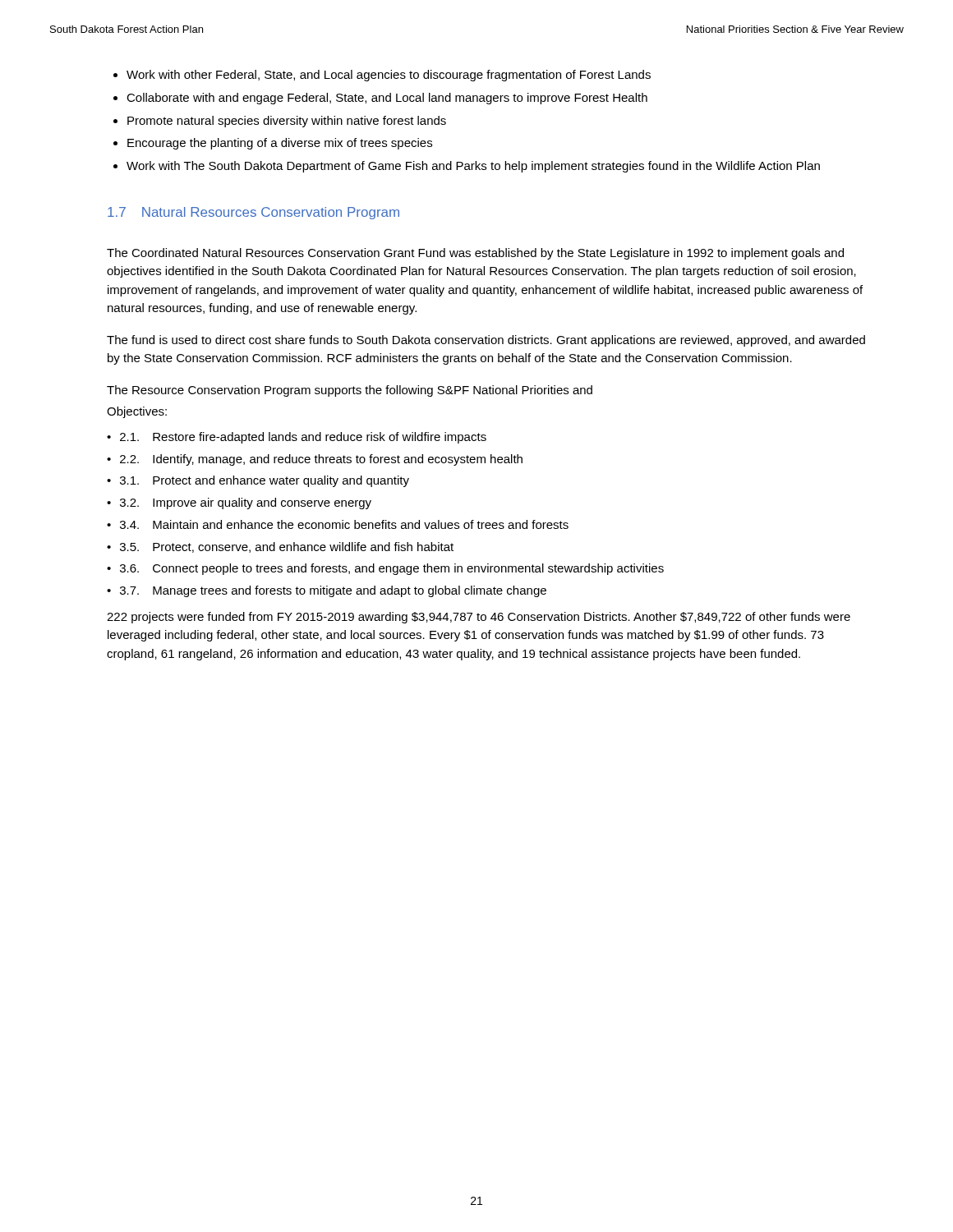The image size is (953, 1232).
Task: Find the block on this page that starts "The Resource Conservation"
Action: click(x=350, y=389)
